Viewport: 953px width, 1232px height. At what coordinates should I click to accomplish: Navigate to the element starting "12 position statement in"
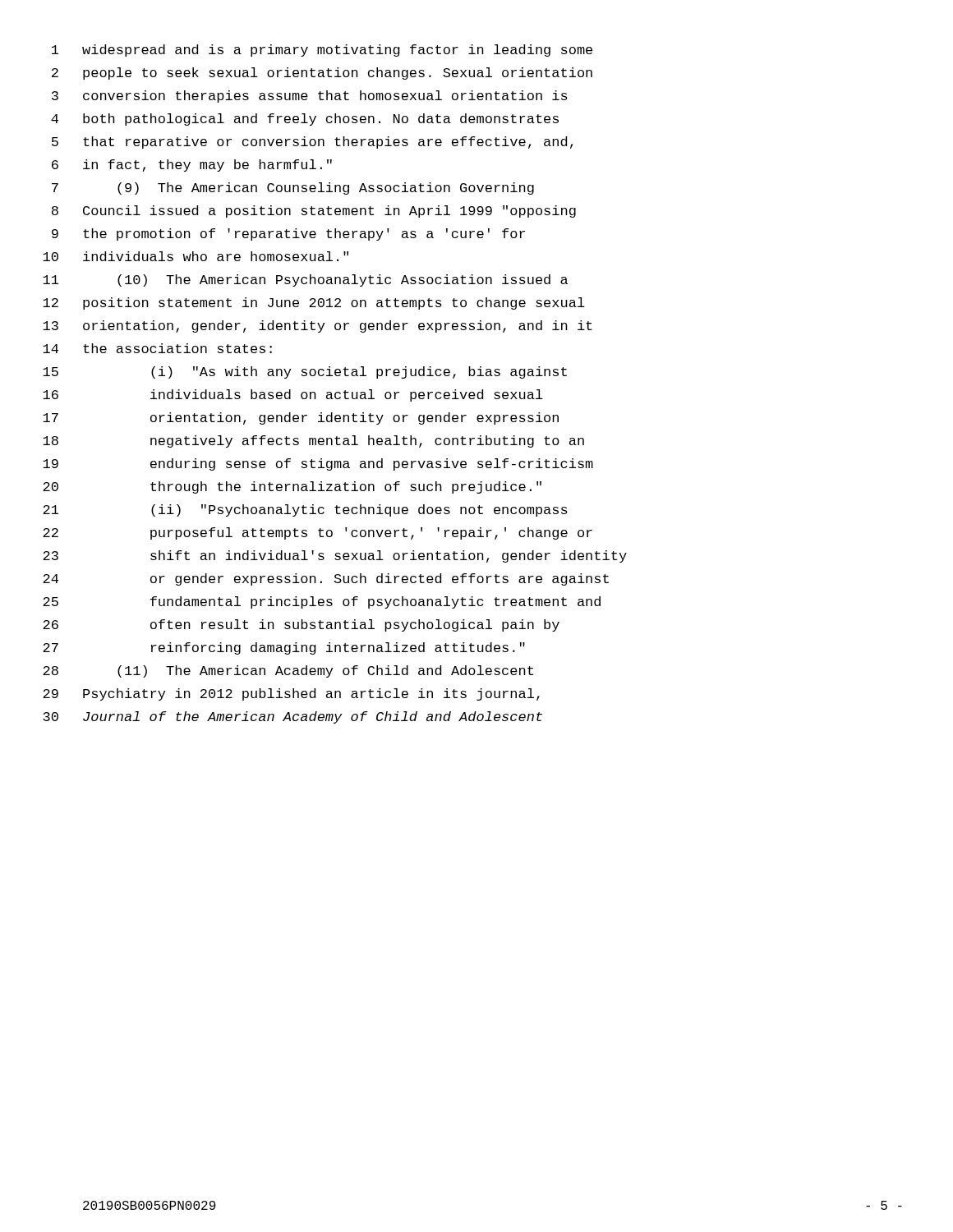tap(476, 304)
